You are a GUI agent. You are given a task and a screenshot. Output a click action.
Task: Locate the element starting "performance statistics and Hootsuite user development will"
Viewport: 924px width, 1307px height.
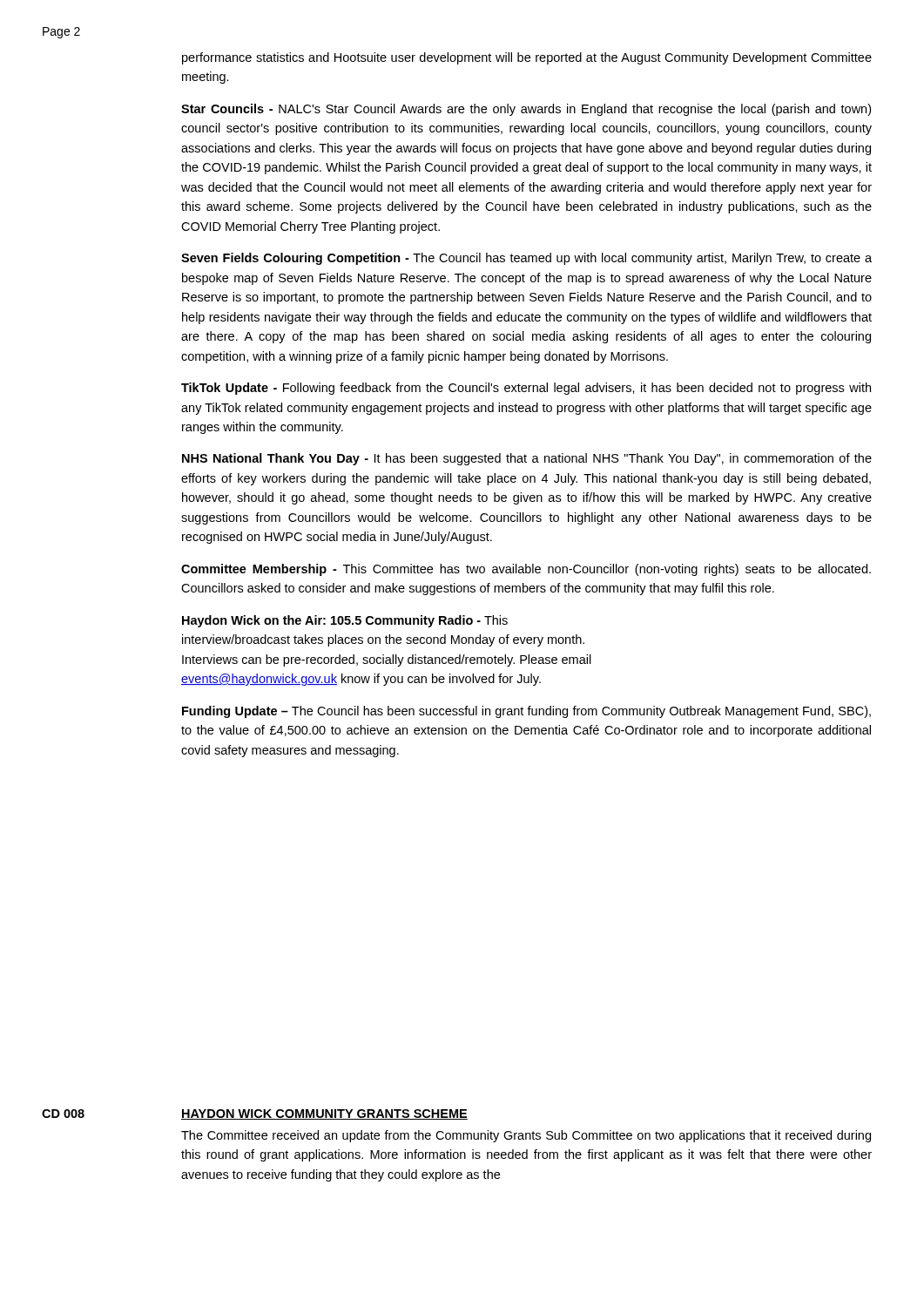[526, 67]
